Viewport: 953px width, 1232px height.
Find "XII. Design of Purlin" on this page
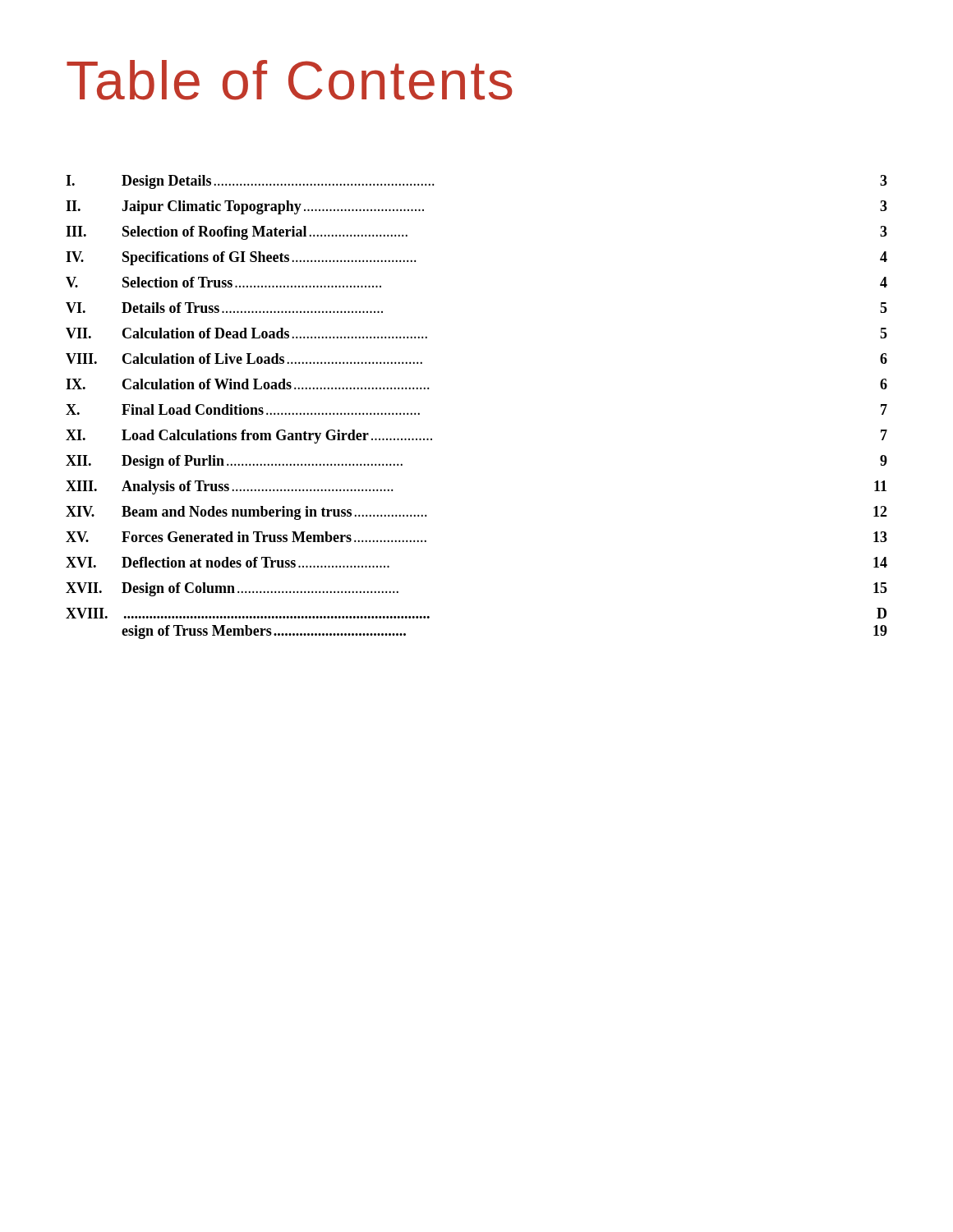[204, 462]
